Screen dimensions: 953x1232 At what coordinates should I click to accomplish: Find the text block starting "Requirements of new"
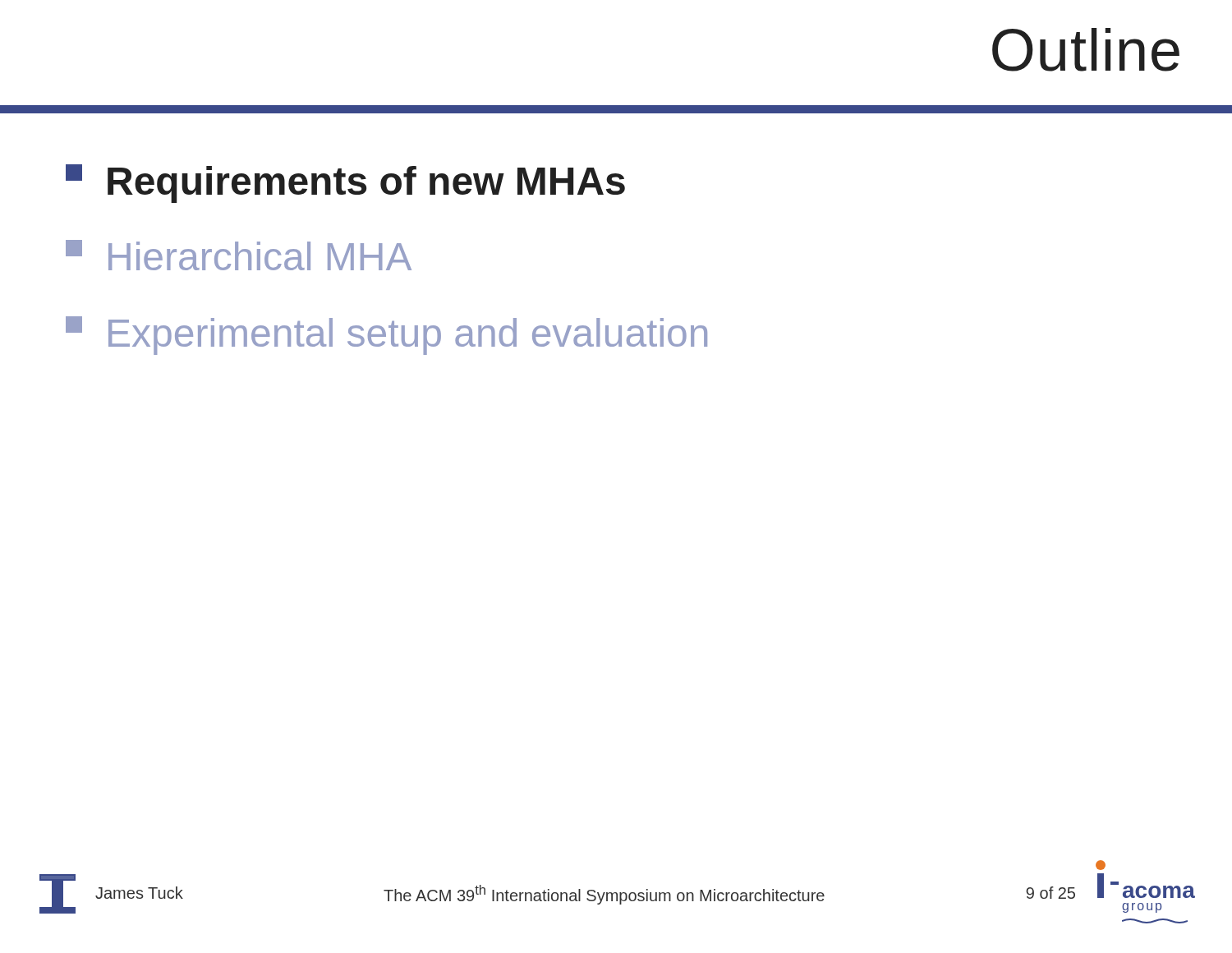click(346, 182)
